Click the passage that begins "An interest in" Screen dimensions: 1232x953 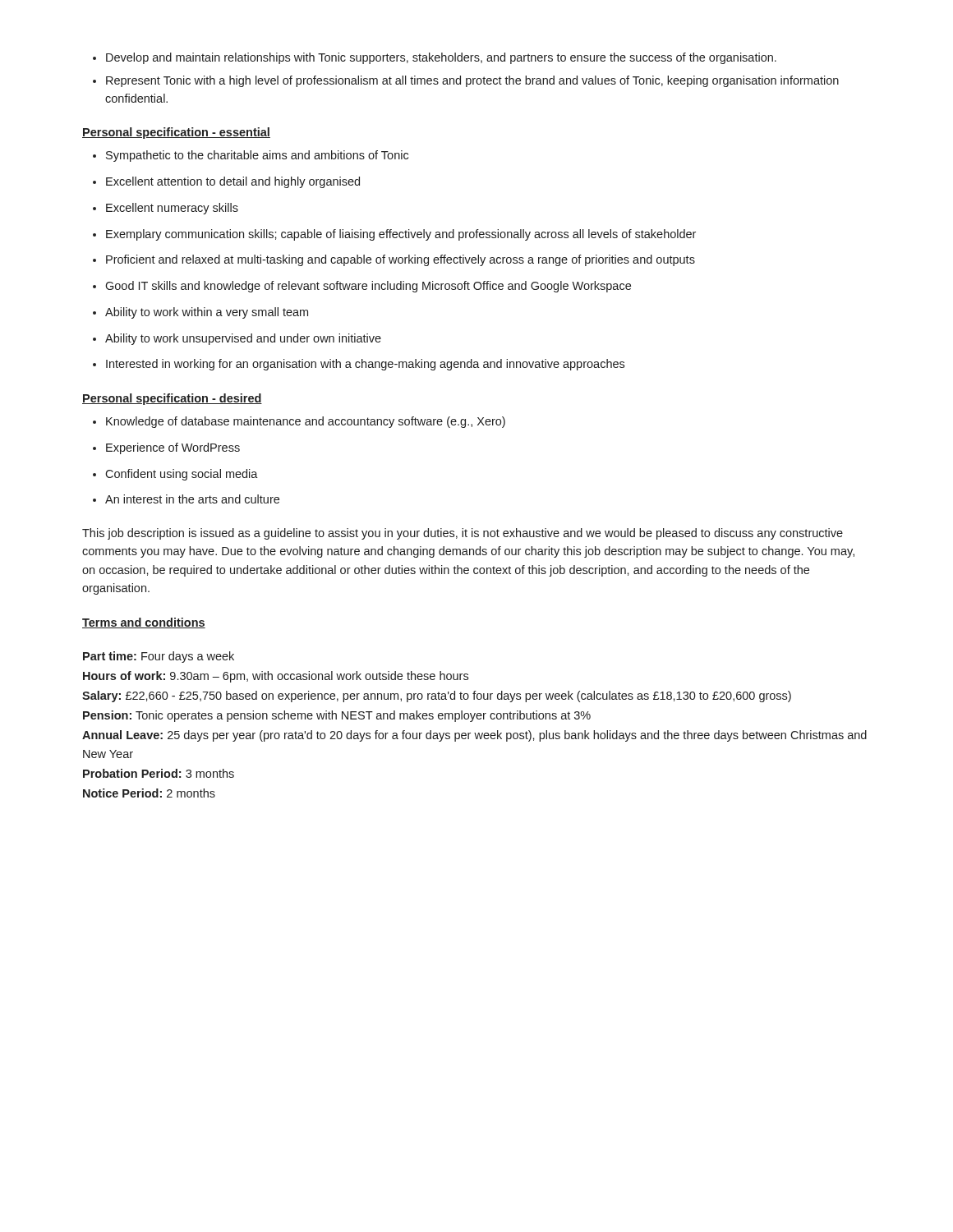(186, 499)
